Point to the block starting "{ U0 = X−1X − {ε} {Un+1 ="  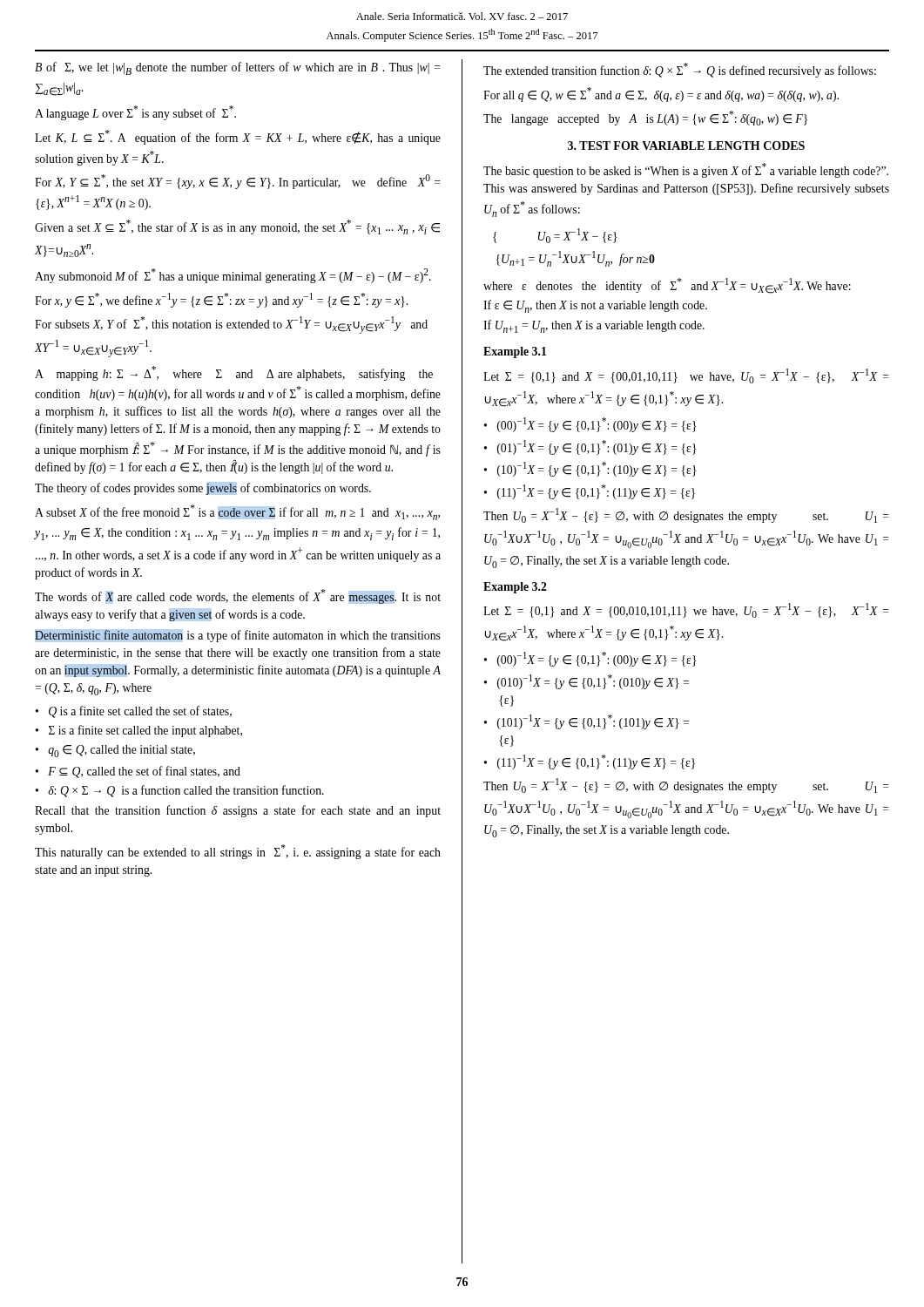555,236
